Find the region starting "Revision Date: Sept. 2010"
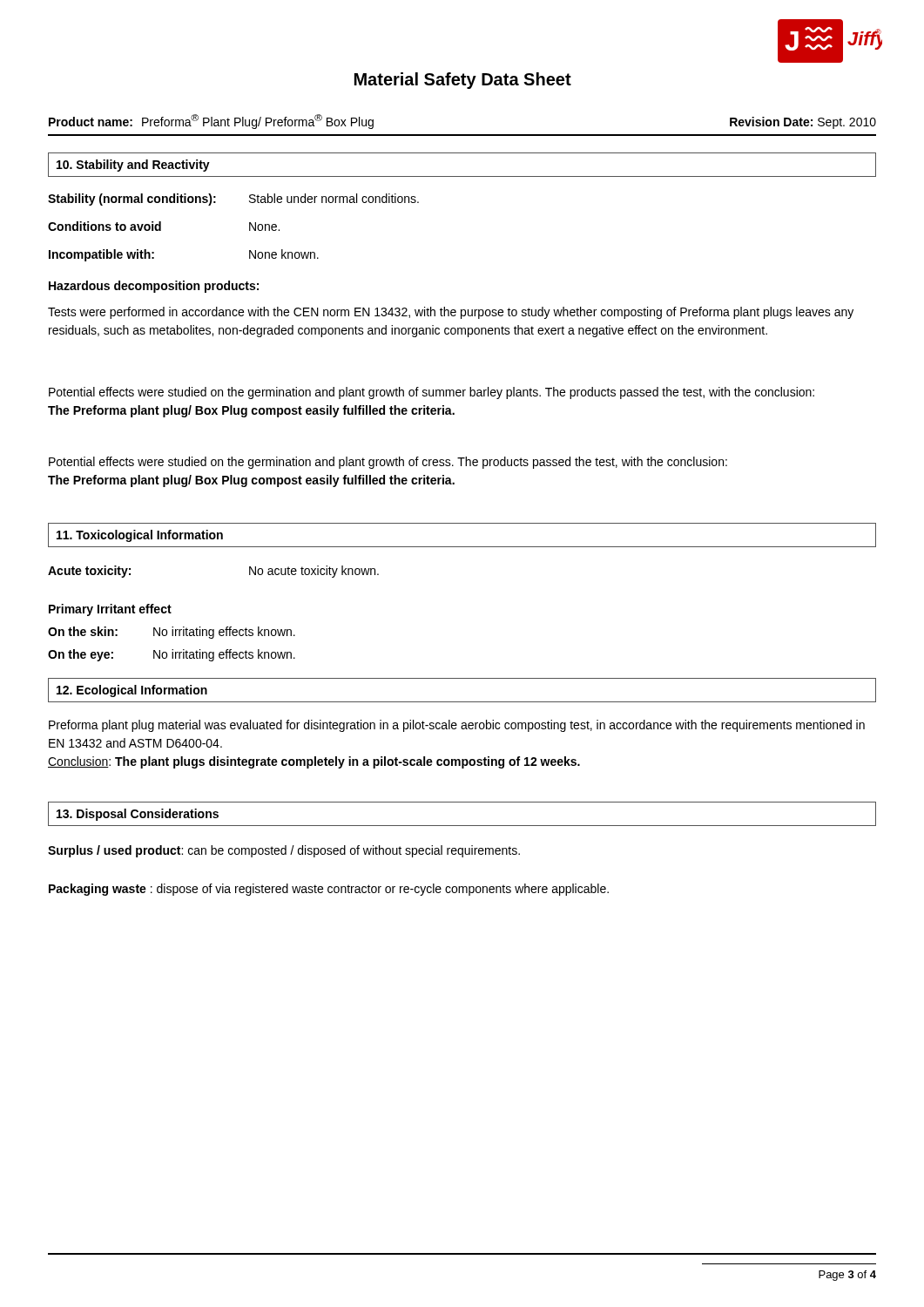924x1307 pixels. 803,122
